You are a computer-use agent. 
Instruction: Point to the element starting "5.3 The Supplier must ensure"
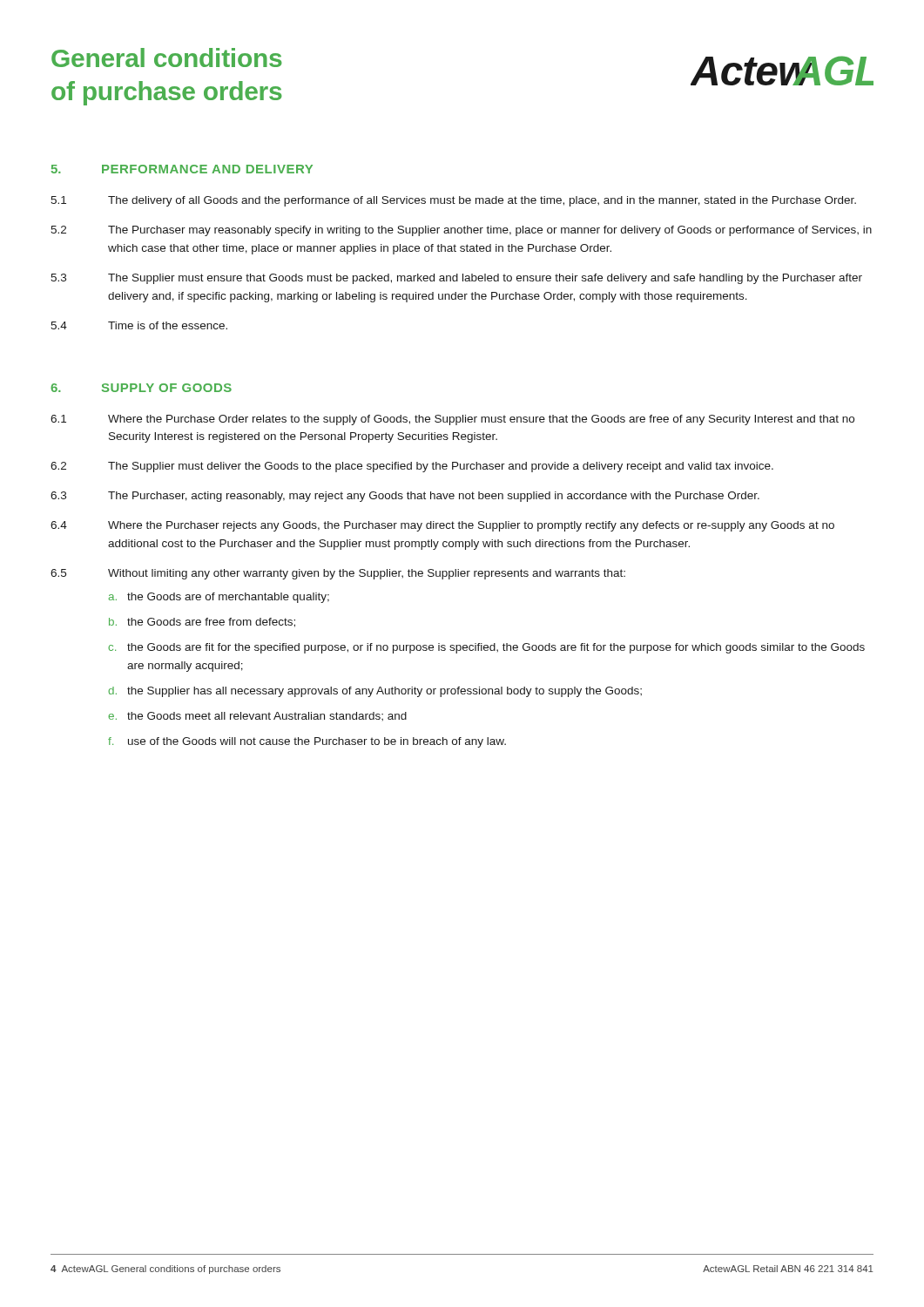(x=462, y=287)
